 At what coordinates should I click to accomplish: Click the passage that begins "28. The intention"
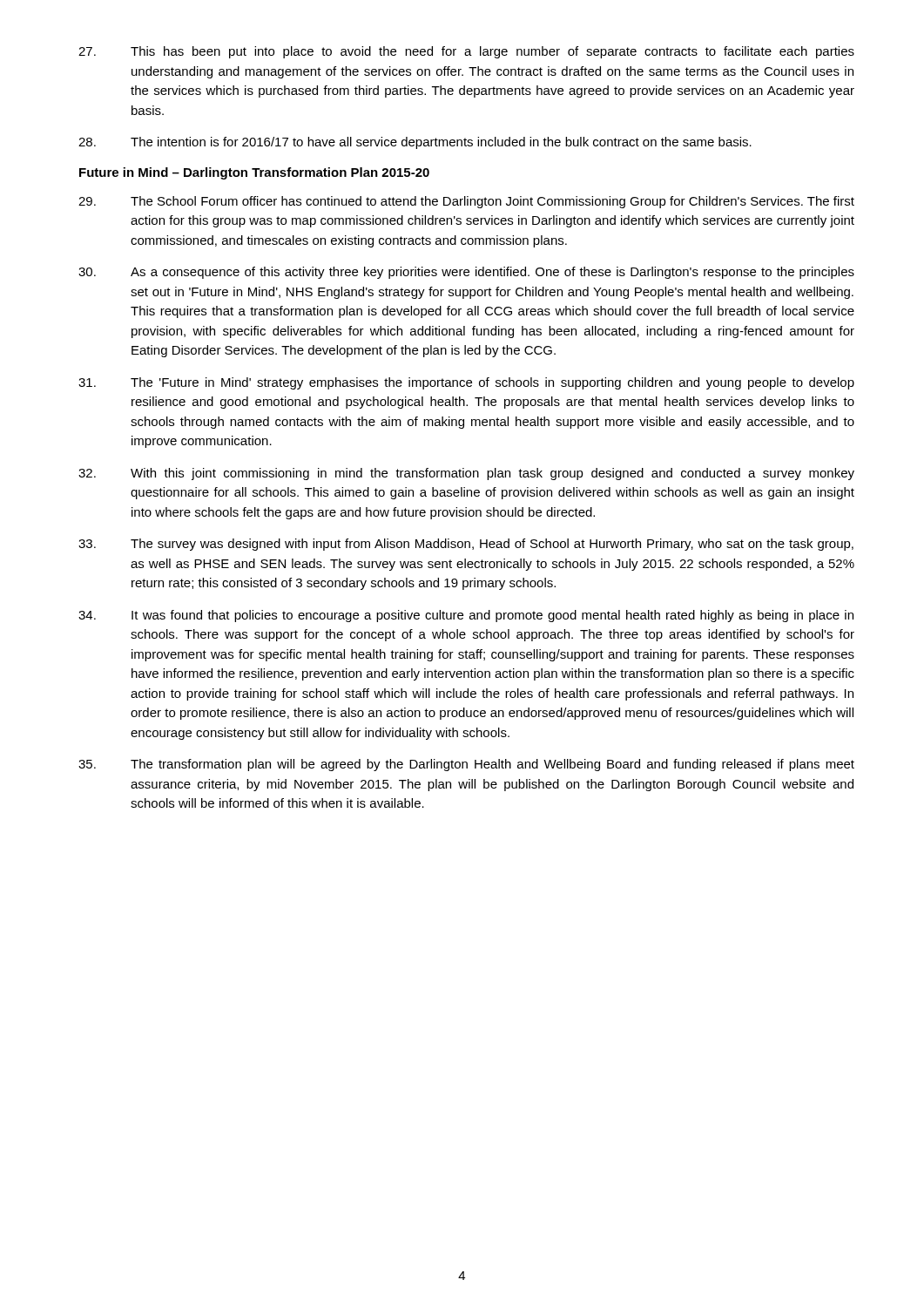466,142
